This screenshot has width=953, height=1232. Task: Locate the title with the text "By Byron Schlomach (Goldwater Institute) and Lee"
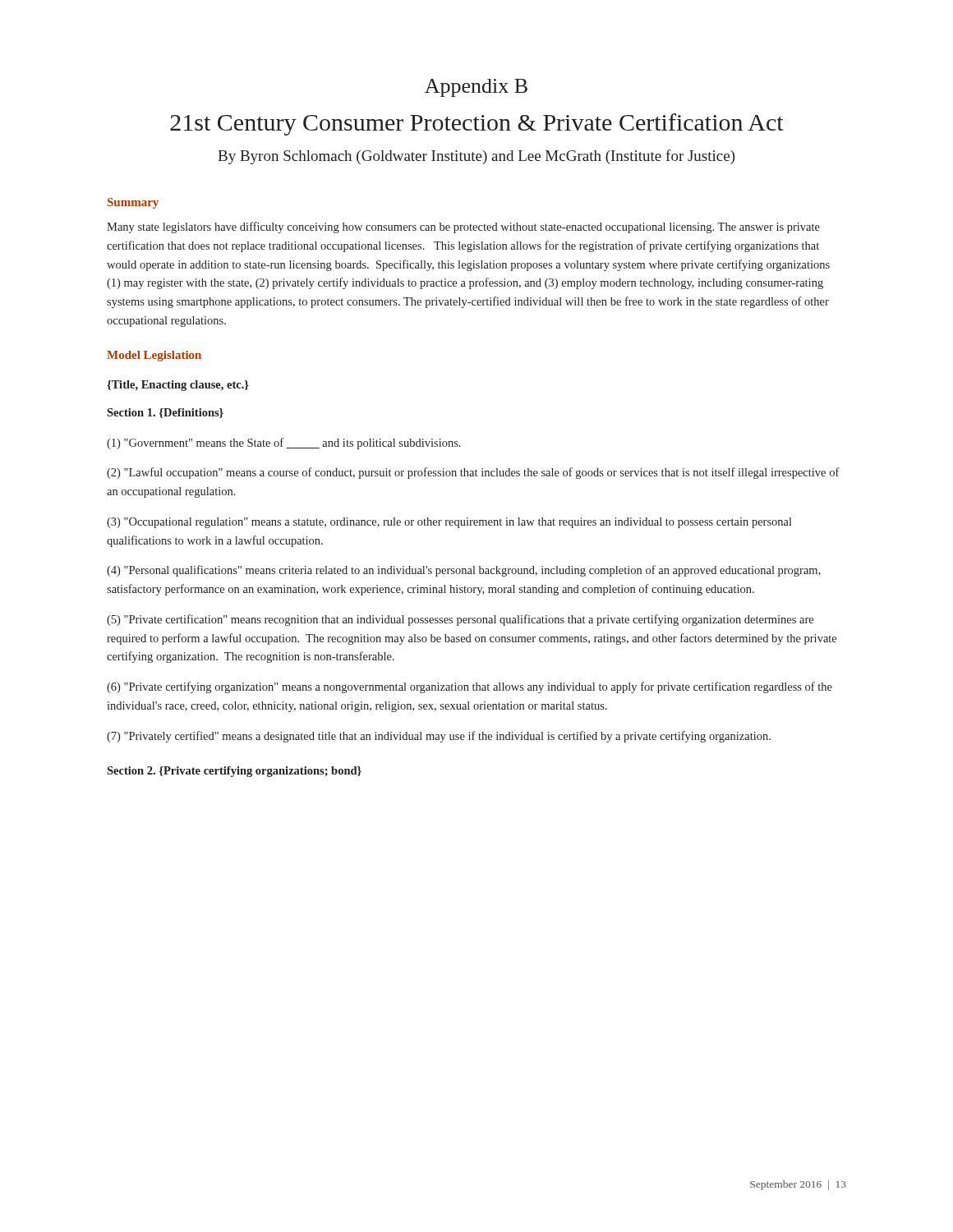[x=476, y=155]
